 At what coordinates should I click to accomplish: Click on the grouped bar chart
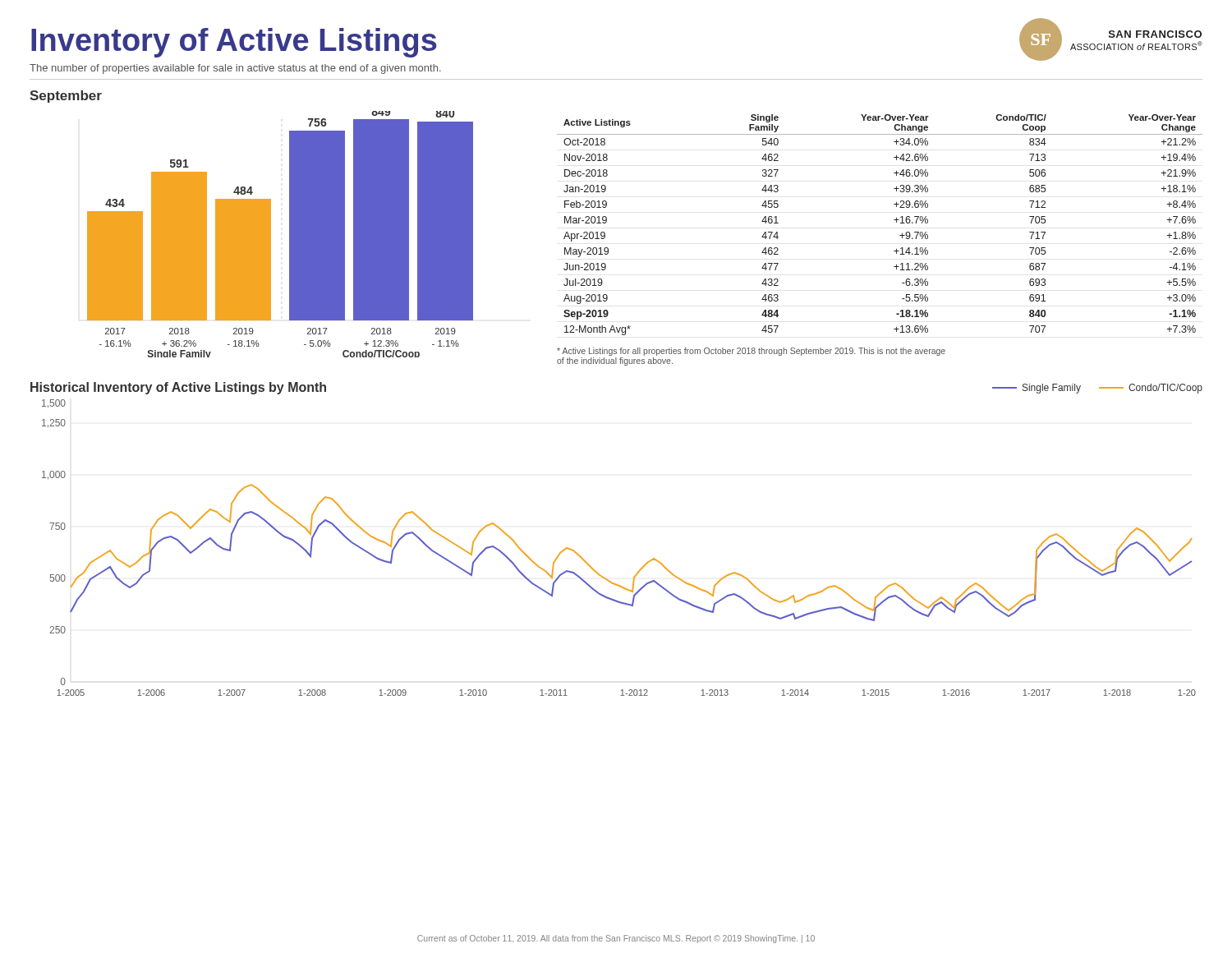click(x=284, y=236)
